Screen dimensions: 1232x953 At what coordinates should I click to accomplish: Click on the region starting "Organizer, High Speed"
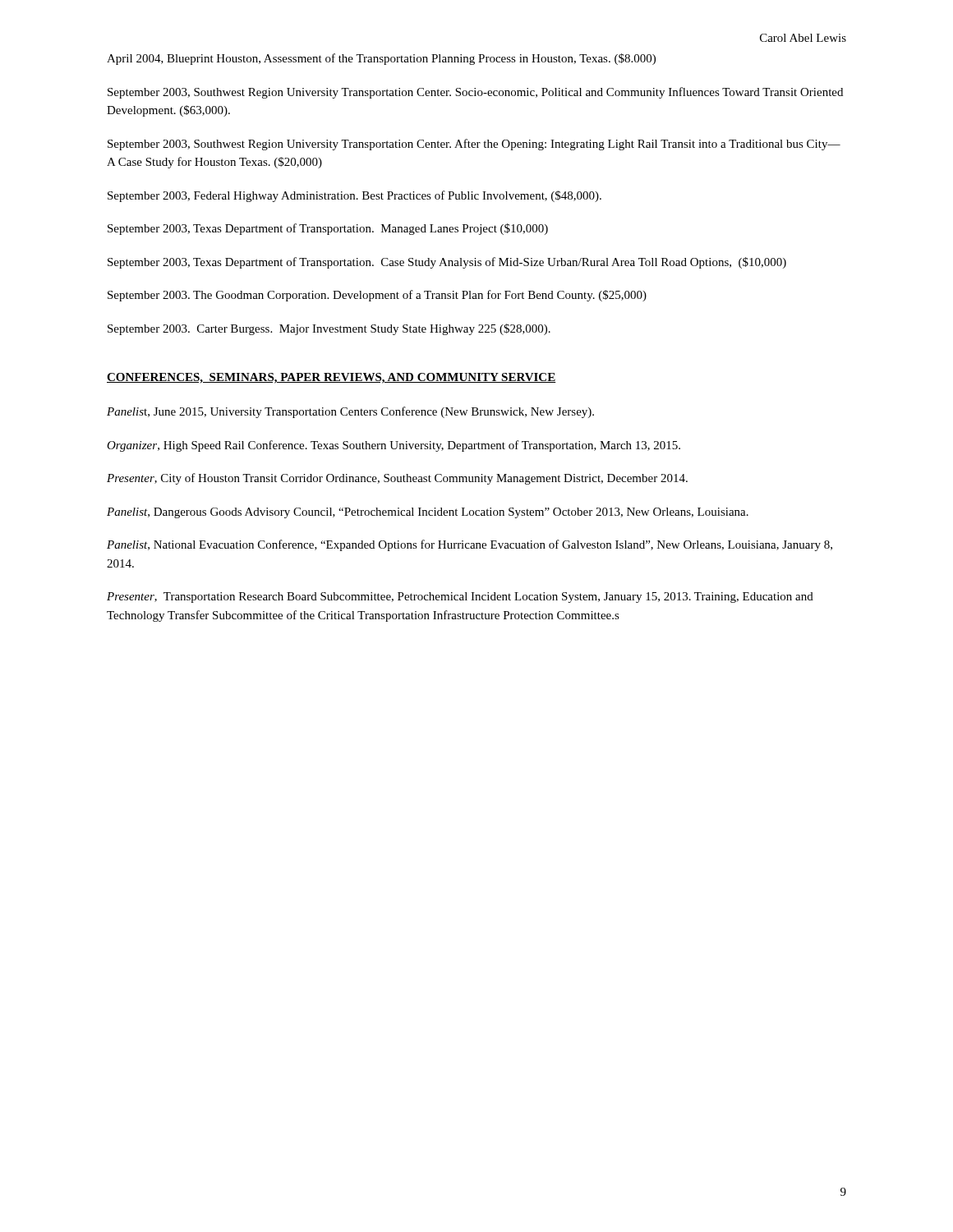(x=394, y=445)
